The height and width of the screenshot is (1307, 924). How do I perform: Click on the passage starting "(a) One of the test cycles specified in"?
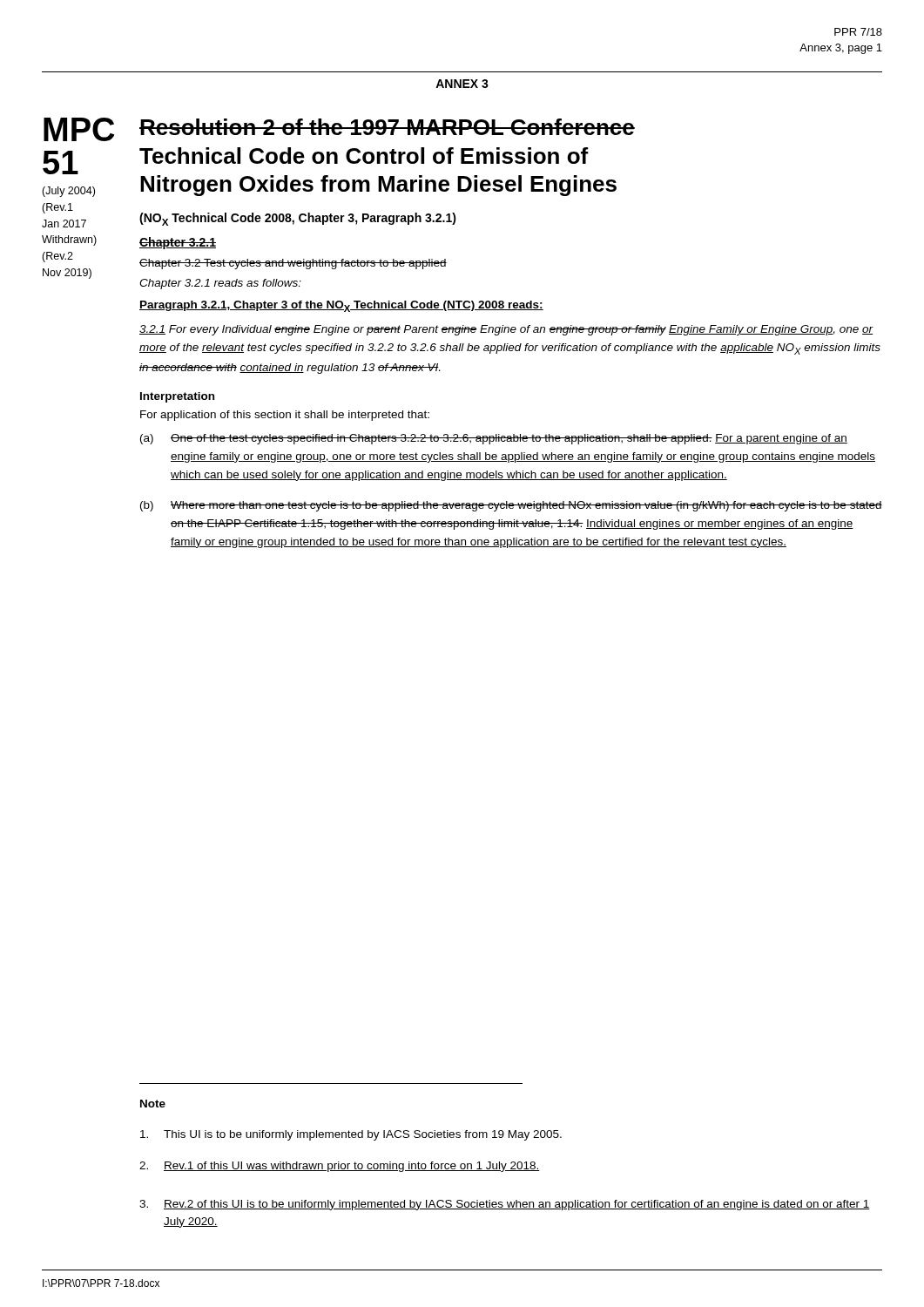[x=511, y=457]
